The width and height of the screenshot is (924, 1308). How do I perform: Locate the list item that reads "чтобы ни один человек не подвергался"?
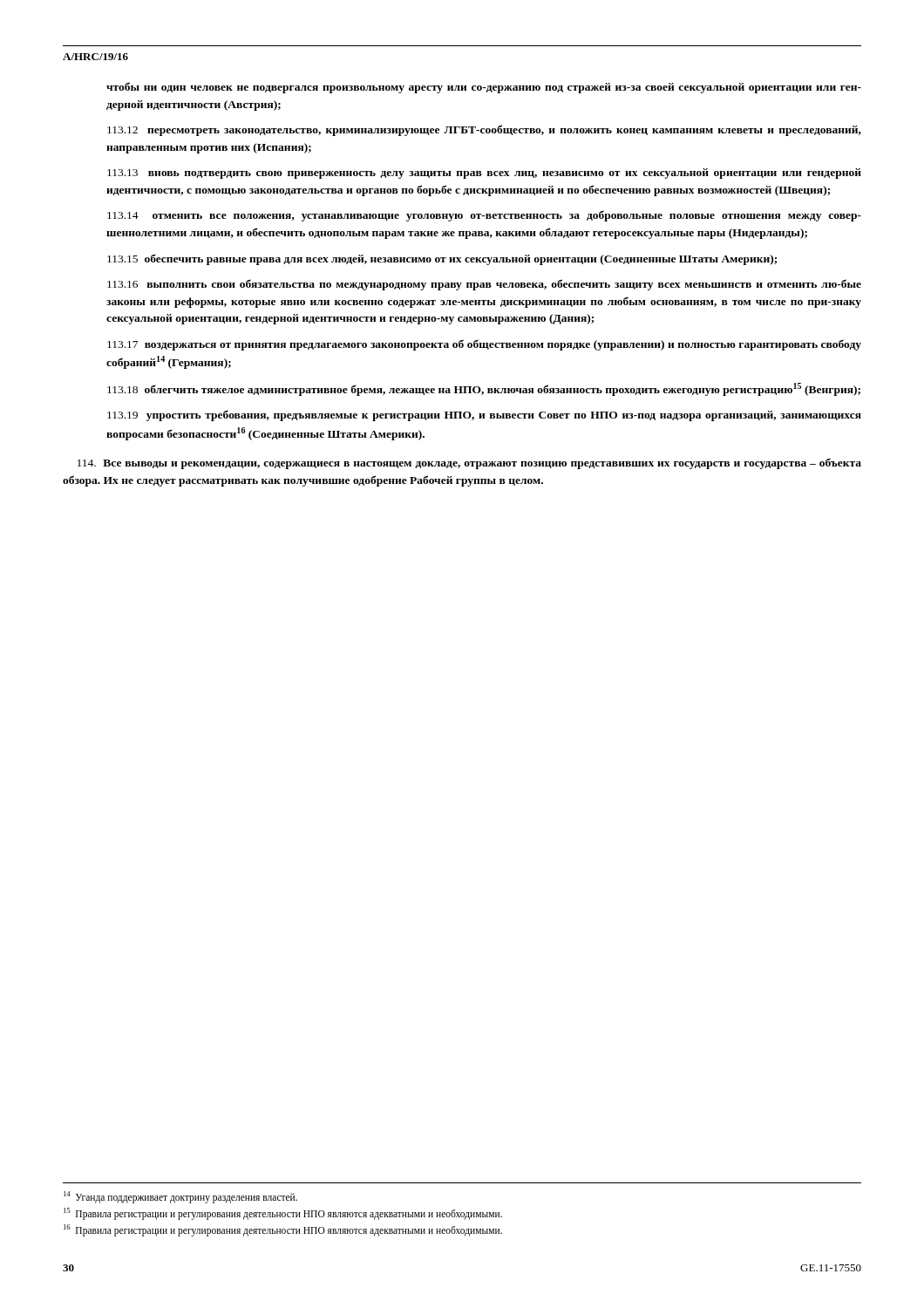point(484,95)
